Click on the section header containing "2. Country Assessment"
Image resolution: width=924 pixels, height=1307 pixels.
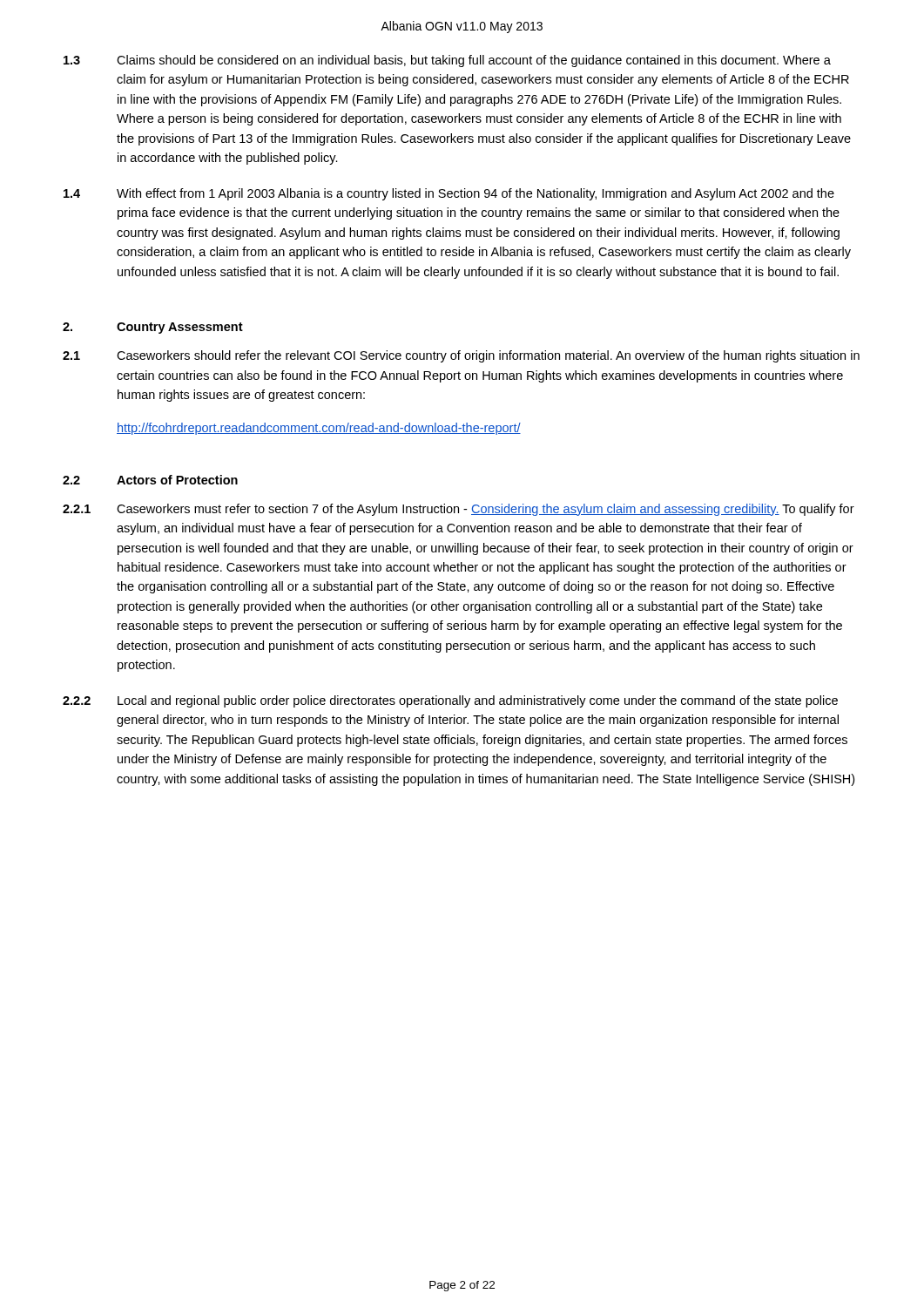[153, 327]
